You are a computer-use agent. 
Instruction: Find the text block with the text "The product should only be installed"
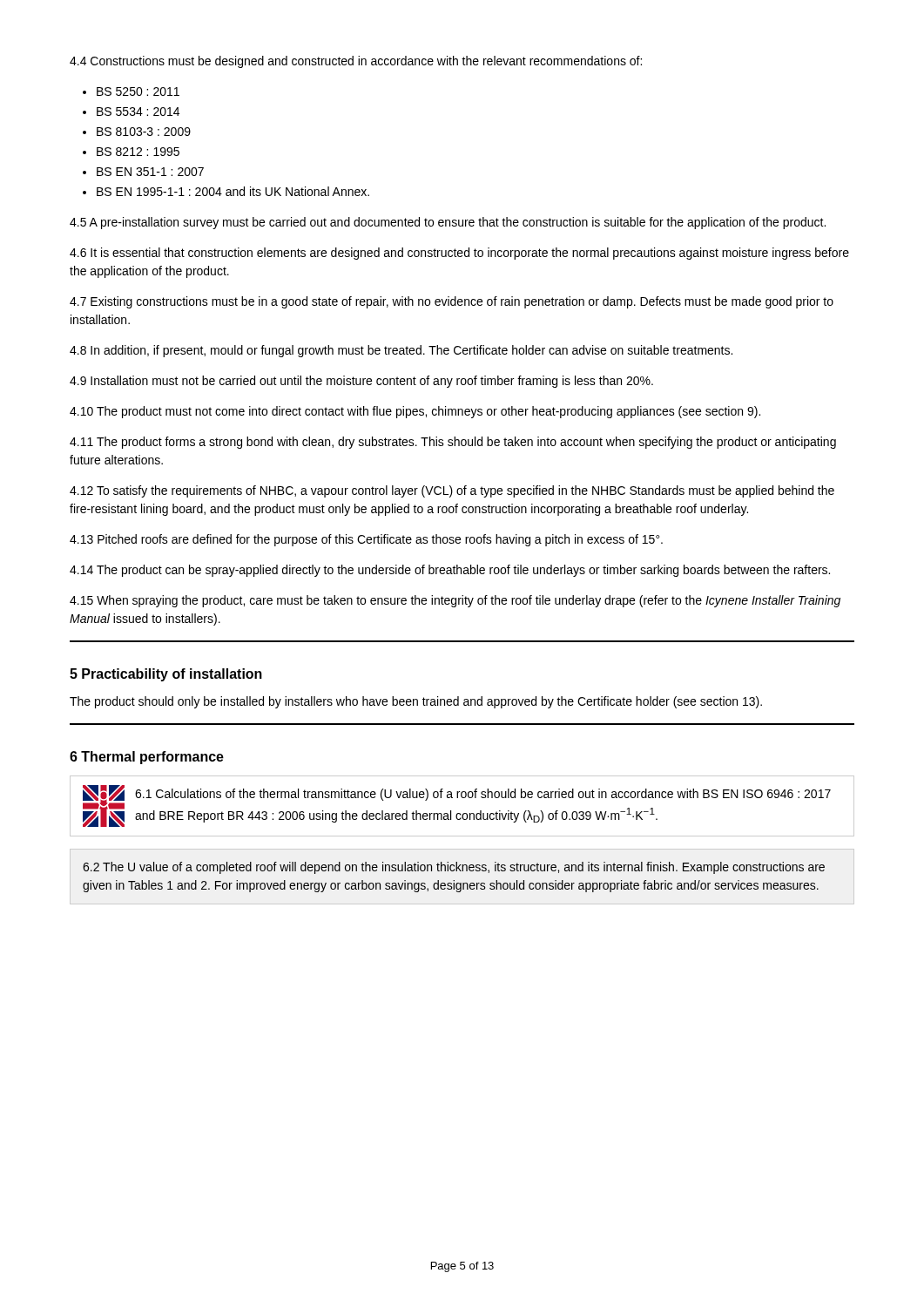coord(416,701)
